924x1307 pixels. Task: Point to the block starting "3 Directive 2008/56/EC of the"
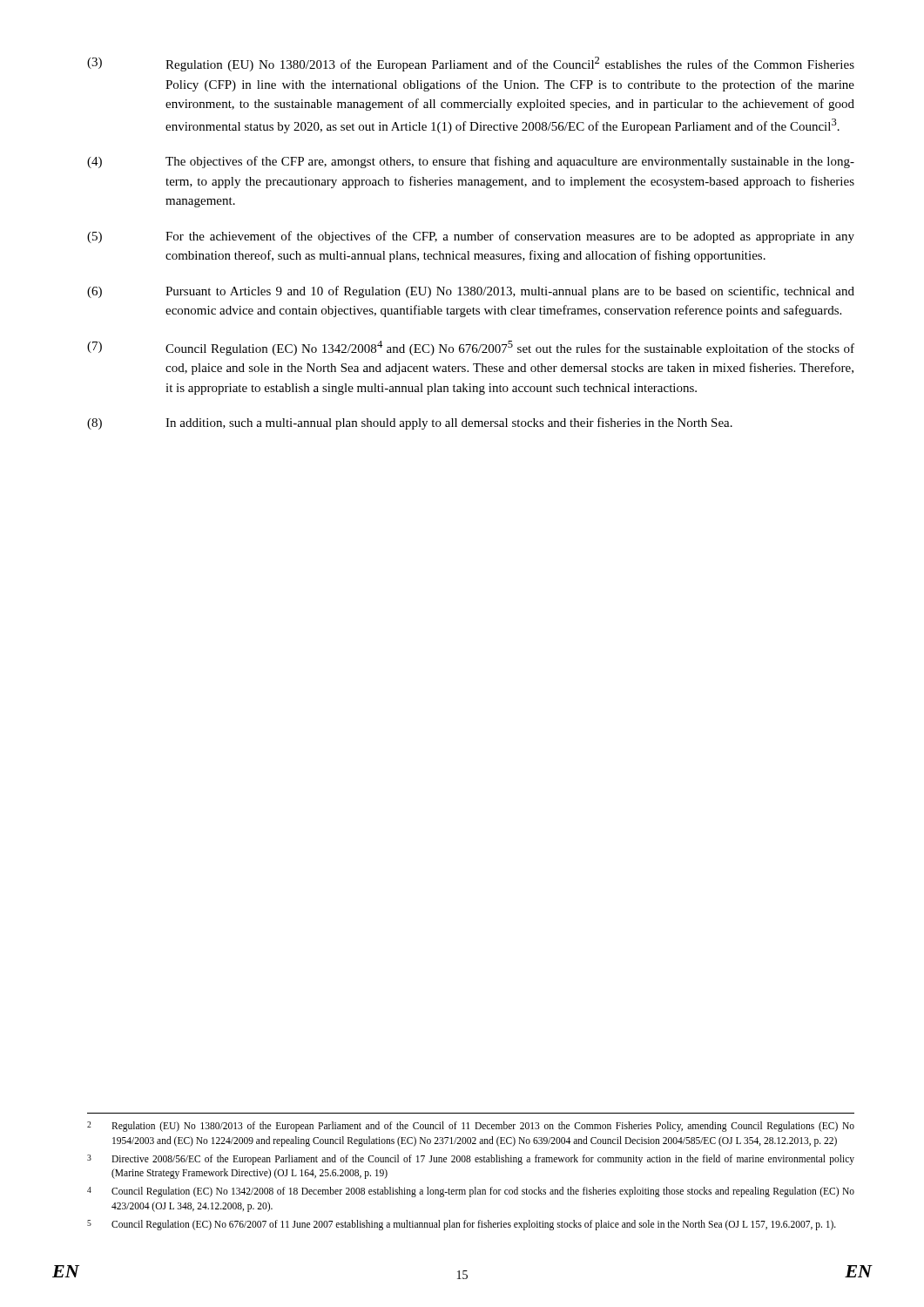(471, 1166)
